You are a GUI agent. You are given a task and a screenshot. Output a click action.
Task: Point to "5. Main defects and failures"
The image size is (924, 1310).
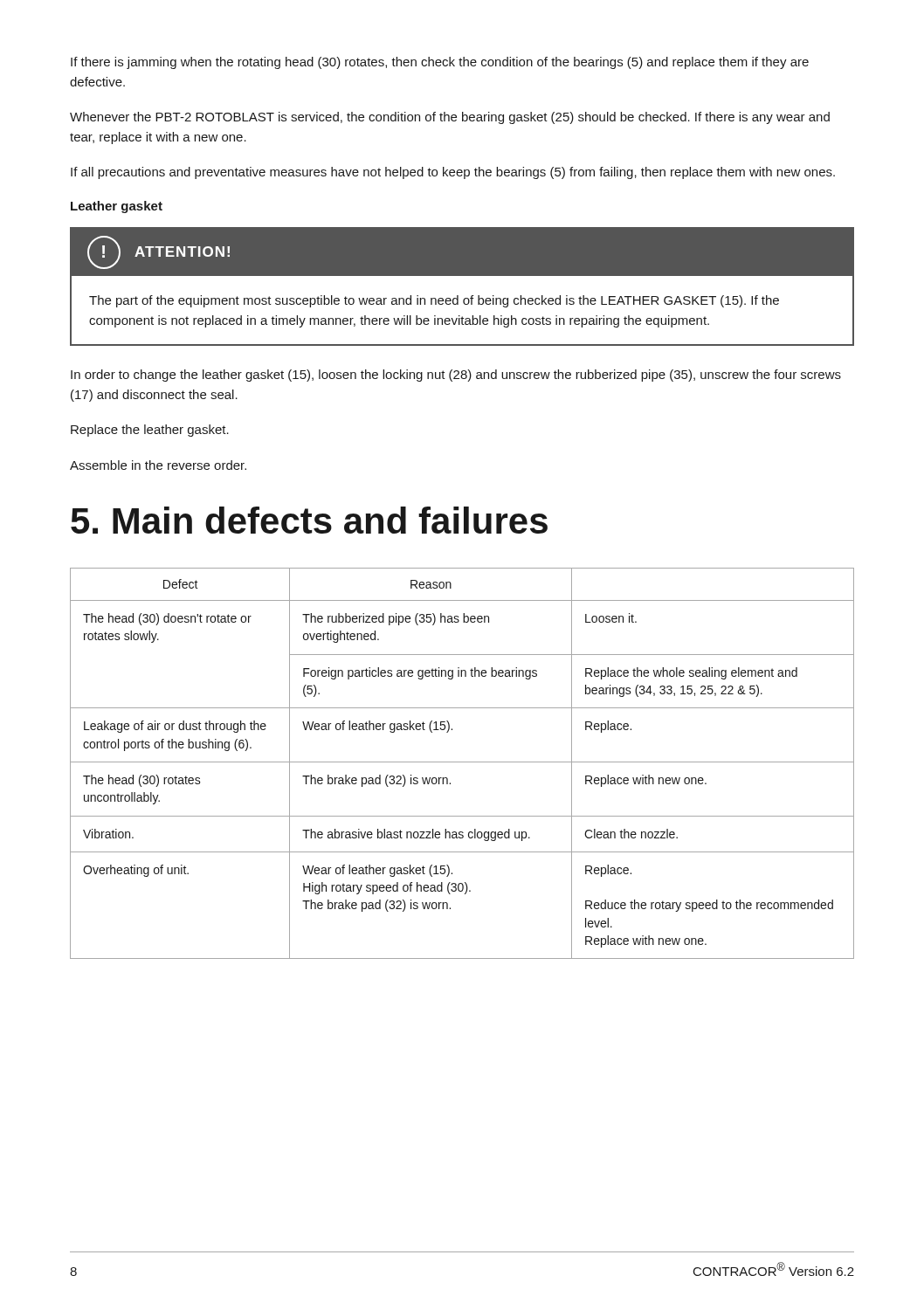pyautogui.click(x=309, y=521)
